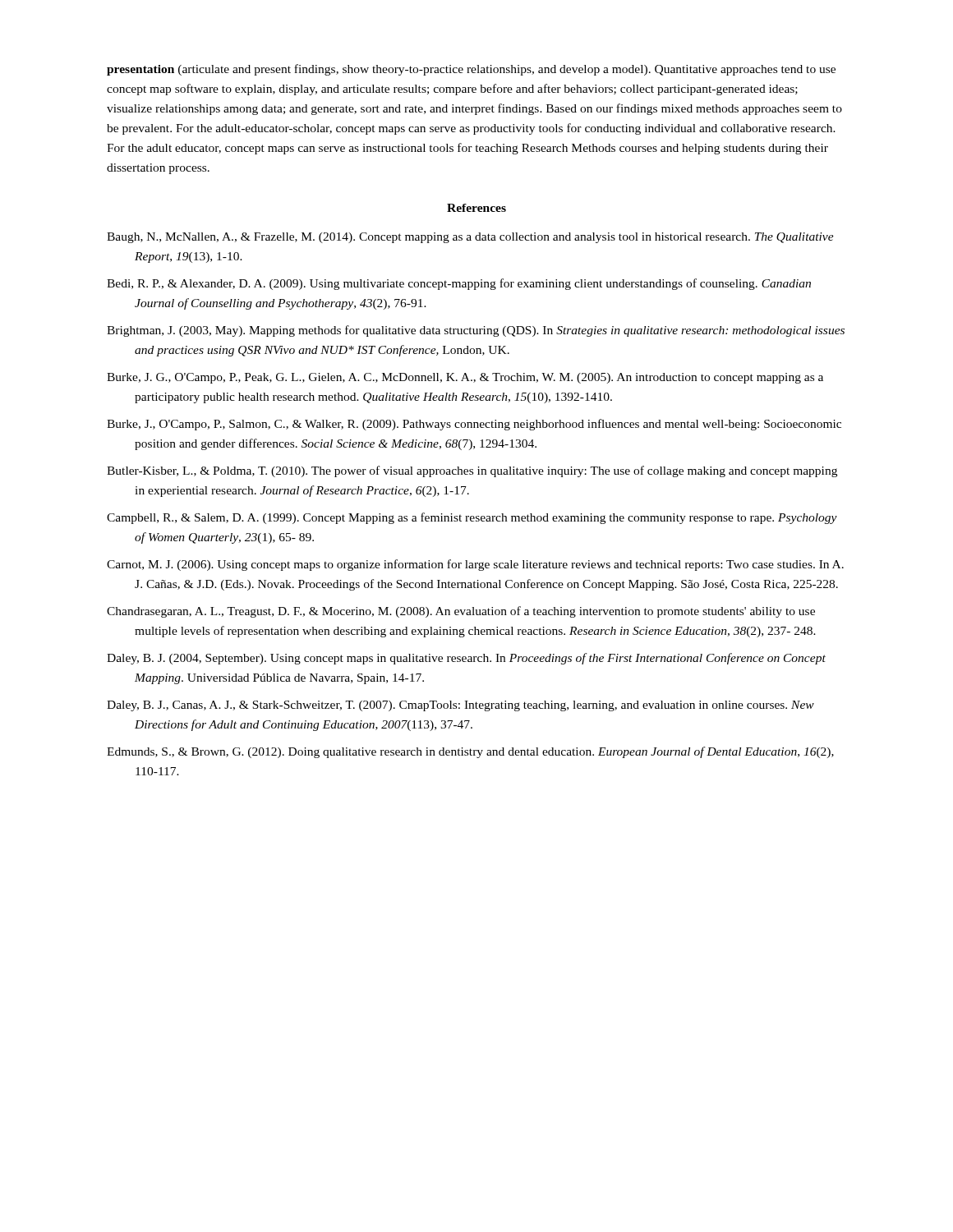Find the list item that says "Daley, B. J. (2004, September). Using"
953x1232 pixels.
(466, 668)
